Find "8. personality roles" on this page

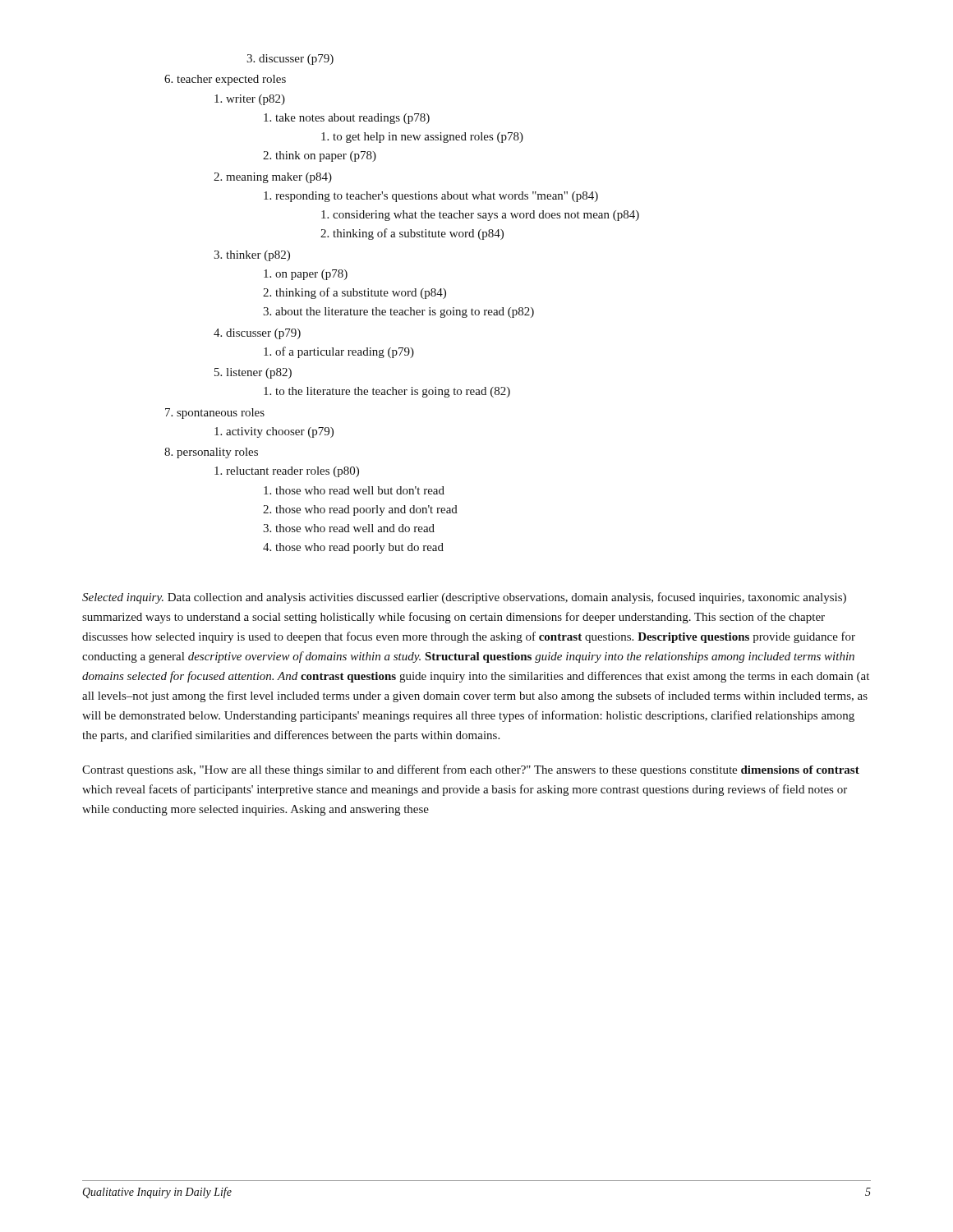[211, 452]
